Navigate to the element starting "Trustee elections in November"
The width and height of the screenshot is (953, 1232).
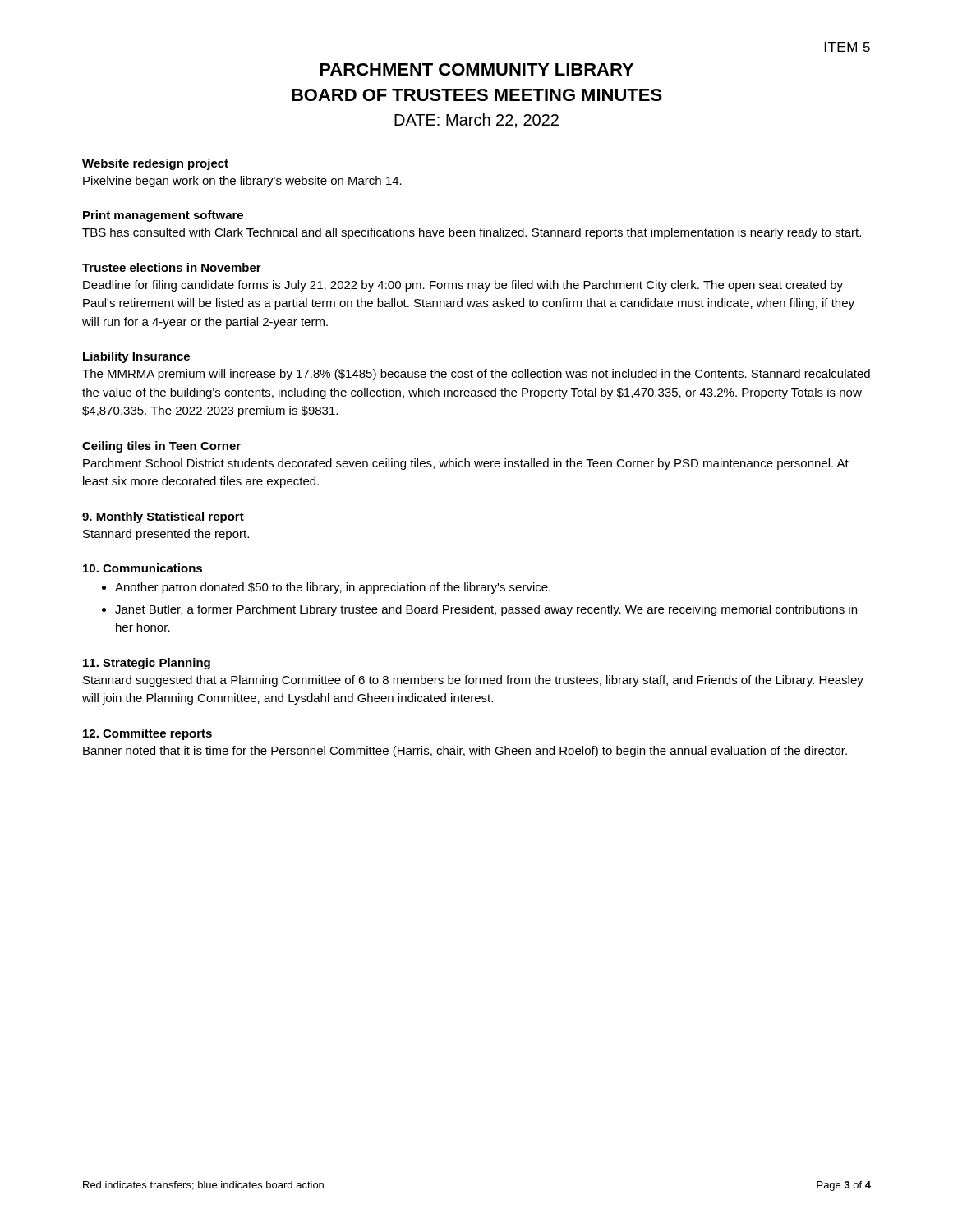[172, 267]
